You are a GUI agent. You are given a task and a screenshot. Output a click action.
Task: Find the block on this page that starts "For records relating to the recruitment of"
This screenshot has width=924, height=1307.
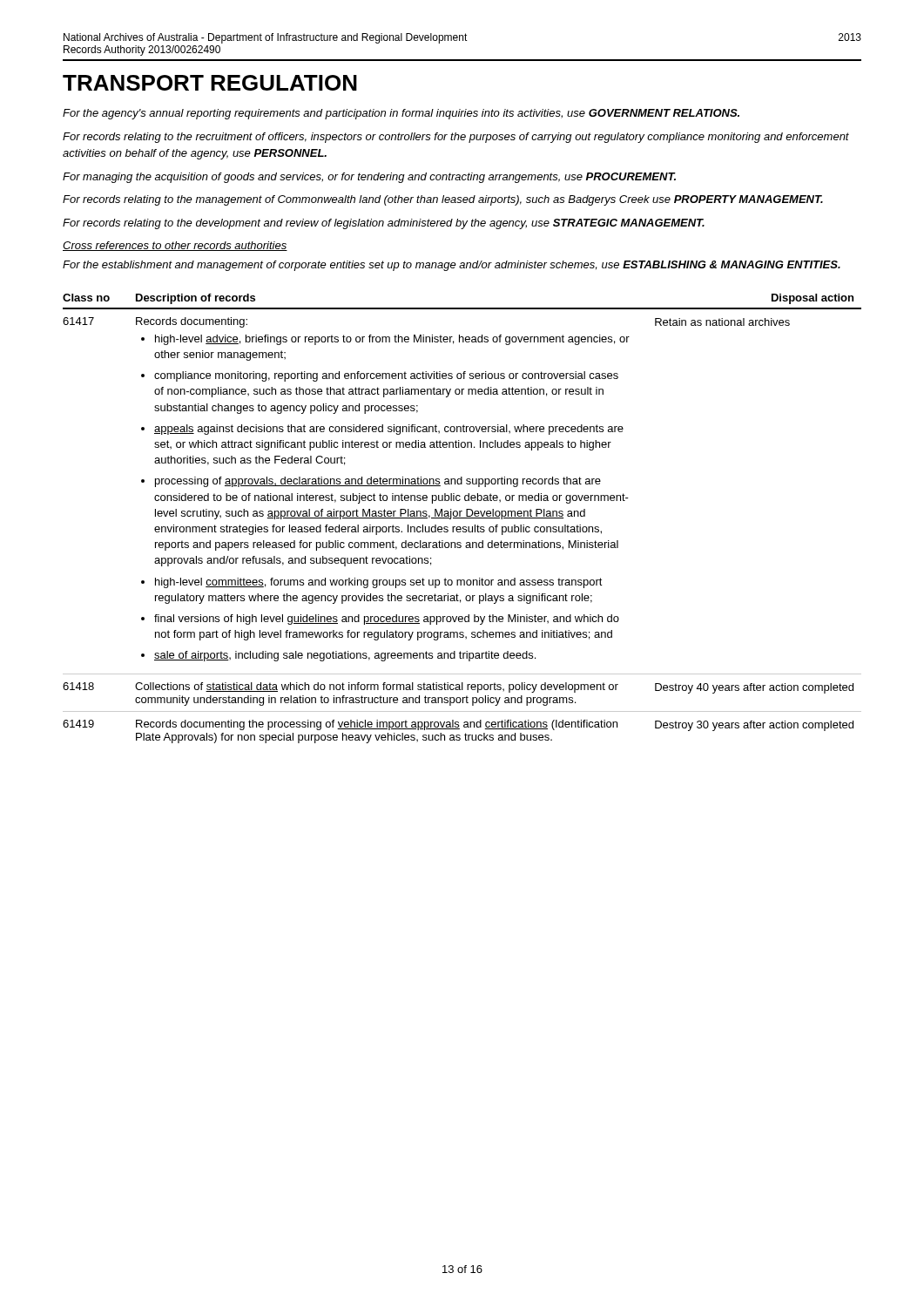pyautogui.click(x=456, y=144)
